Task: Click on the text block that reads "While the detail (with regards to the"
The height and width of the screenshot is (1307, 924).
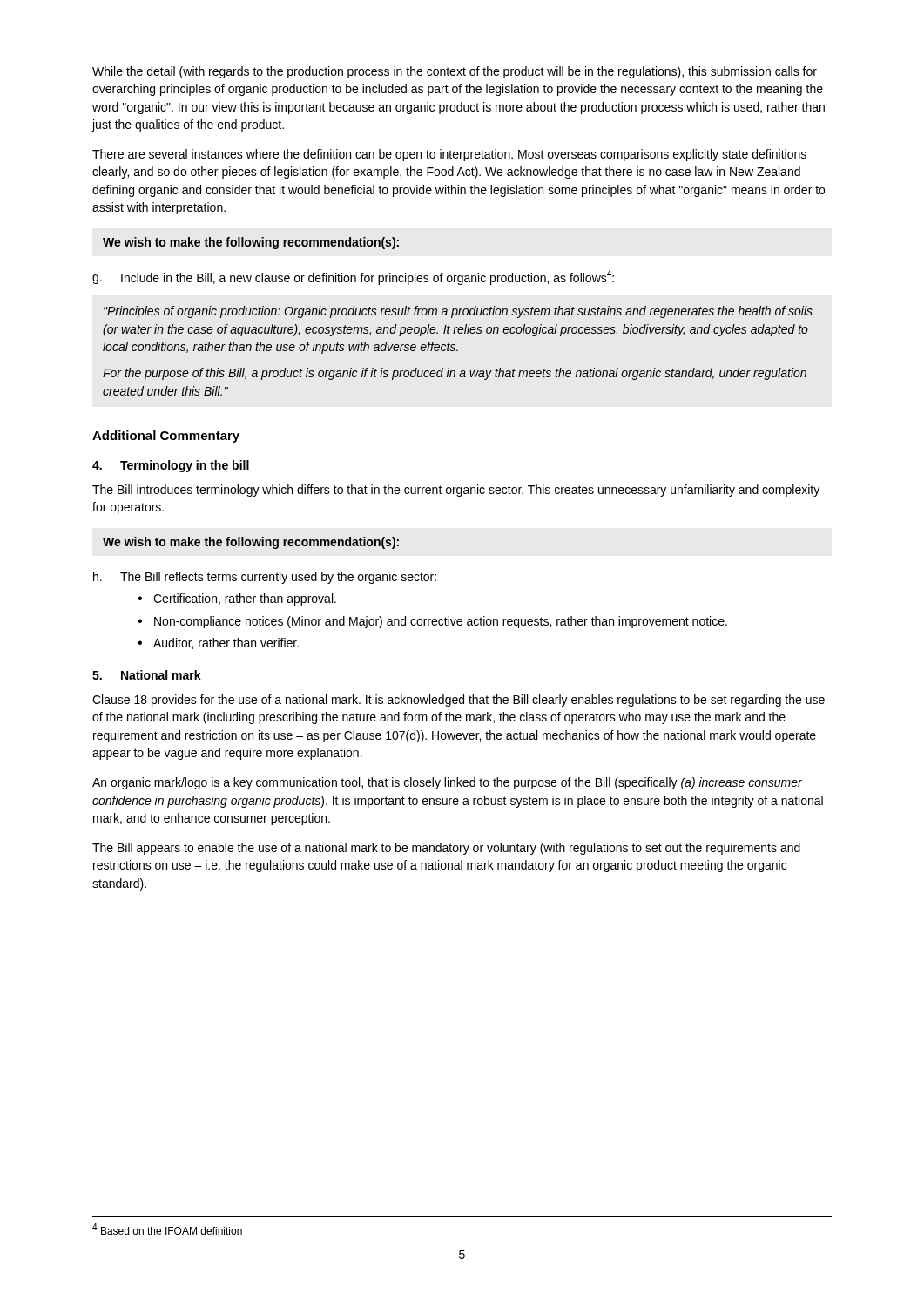Action: [459, 98]
